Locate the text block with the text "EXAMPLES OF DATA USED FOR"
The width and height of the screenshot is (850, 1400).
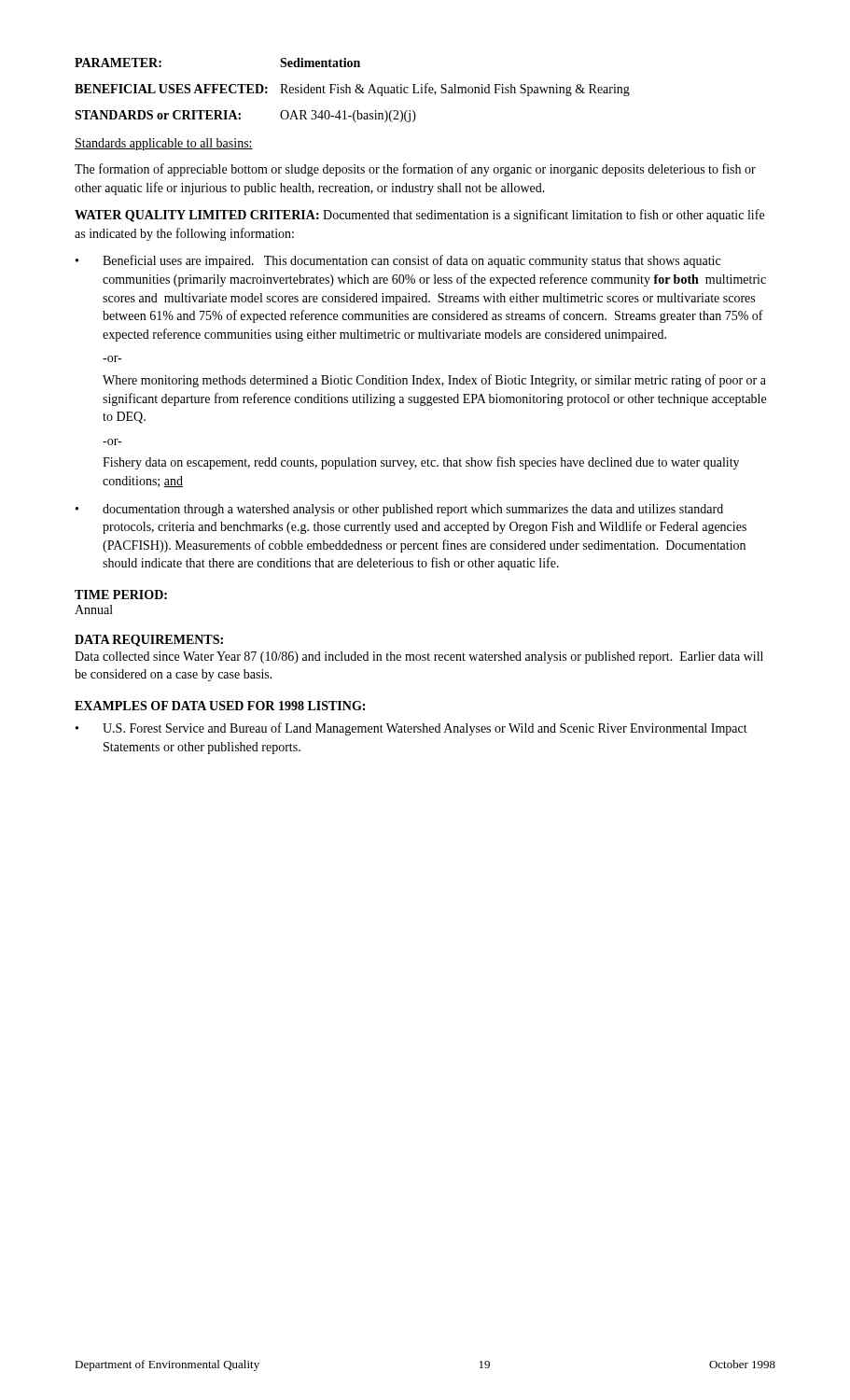[x=220, y=706]
